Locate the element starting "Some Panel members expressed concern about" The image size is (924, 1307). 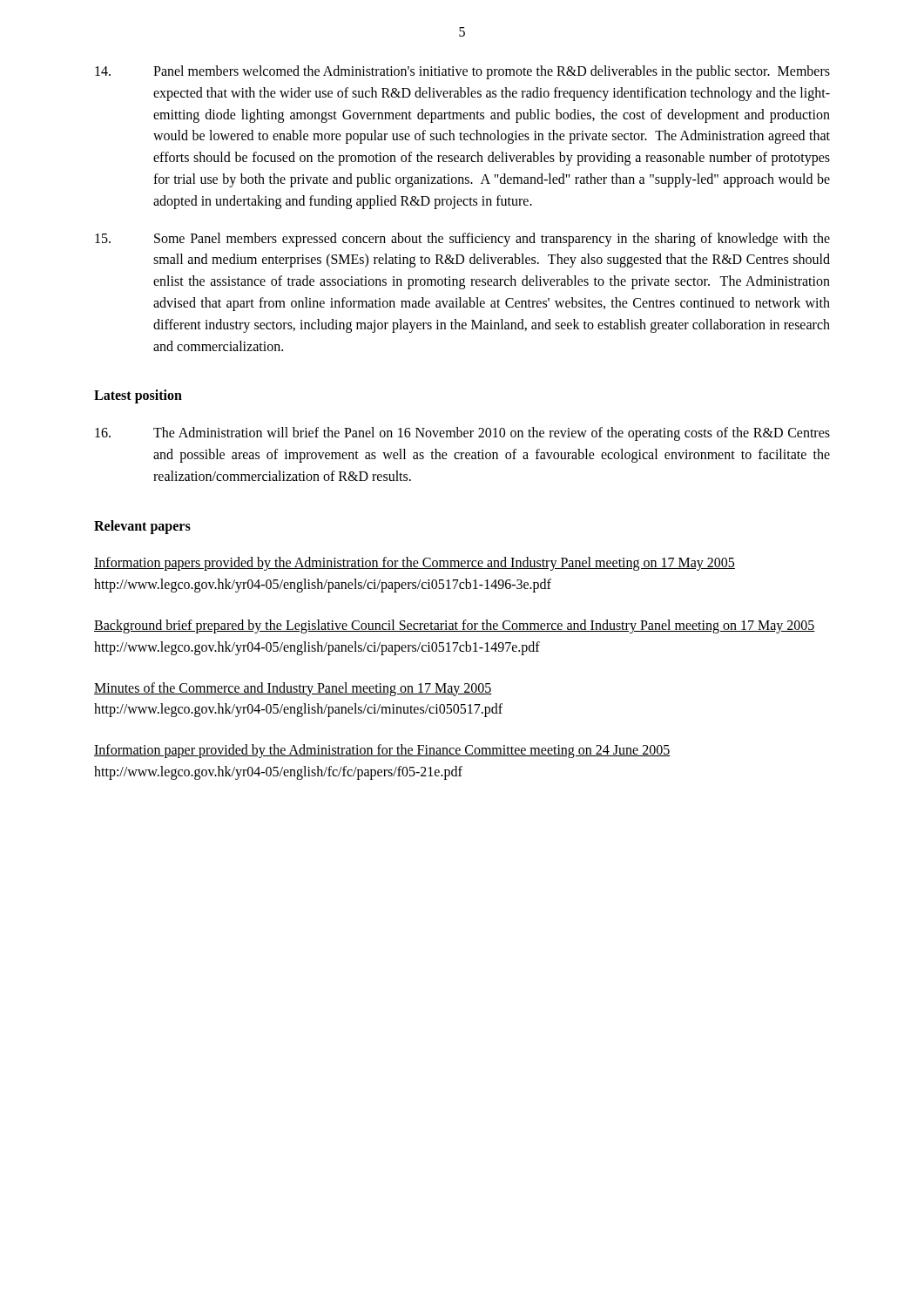coord(462,293)
